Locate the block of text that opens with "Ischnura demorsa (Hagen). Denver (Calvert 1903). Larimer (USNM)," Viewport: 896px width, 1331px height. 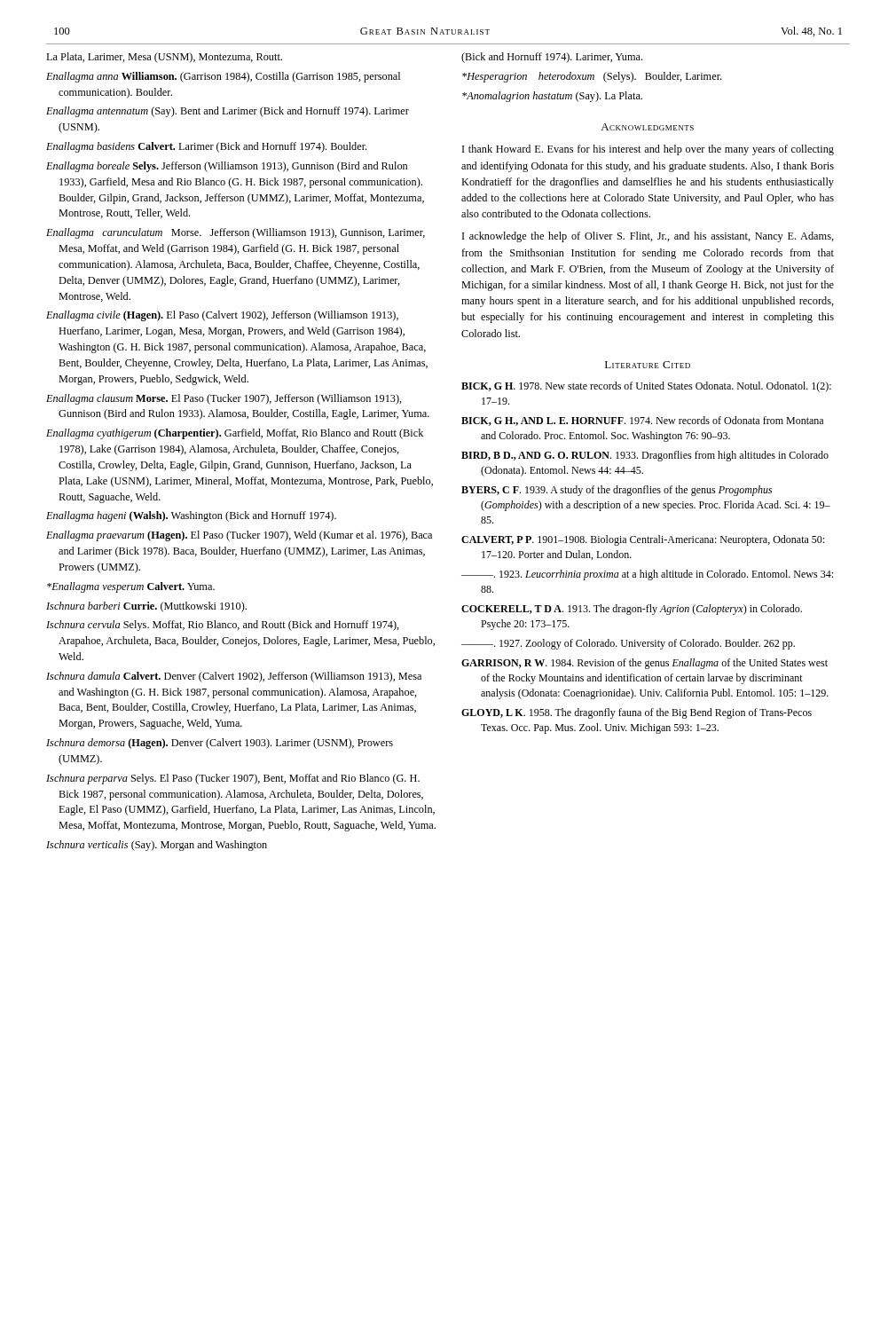[220, 751]
